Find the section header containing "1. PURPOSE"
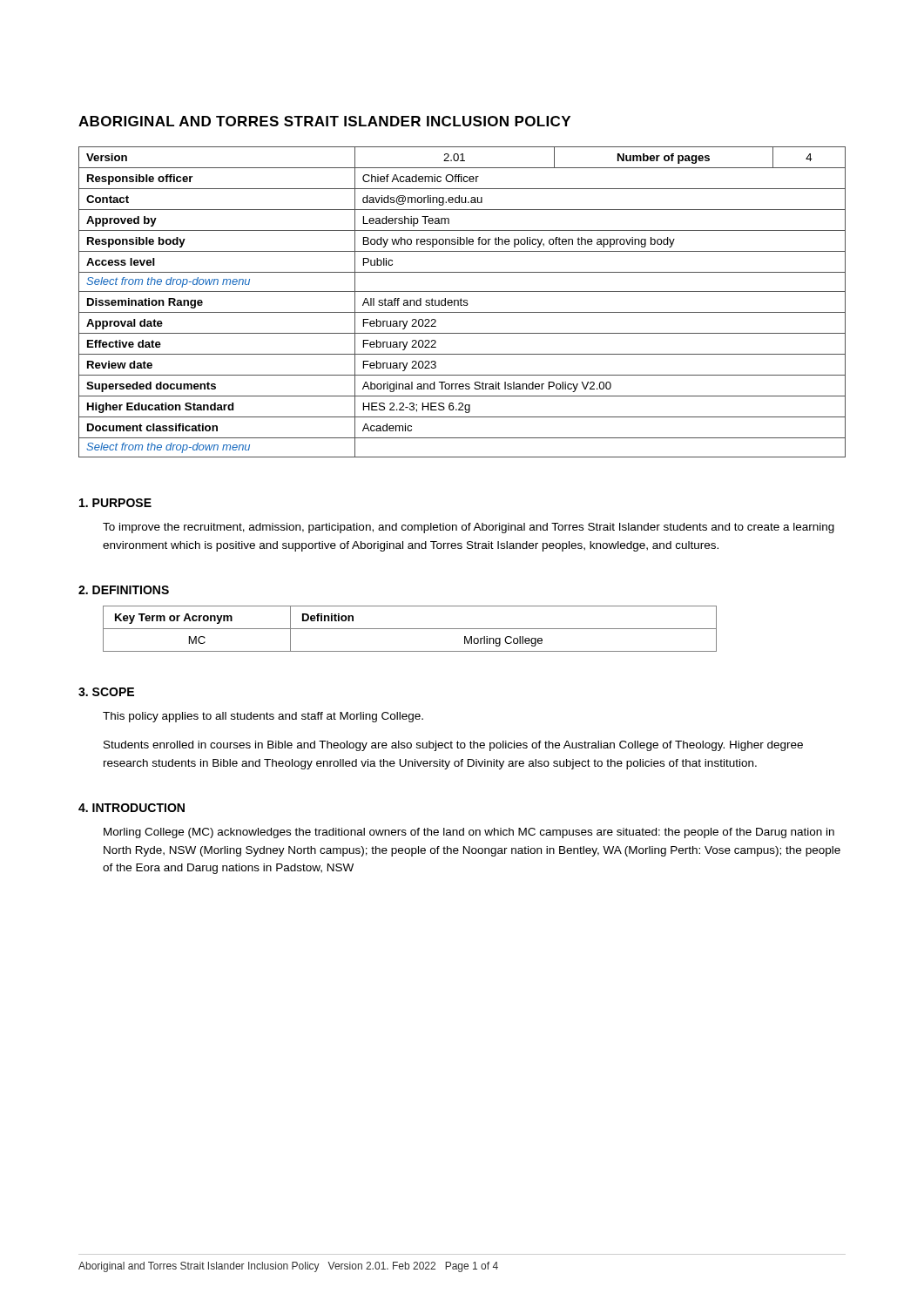 [x=115, y=503]
